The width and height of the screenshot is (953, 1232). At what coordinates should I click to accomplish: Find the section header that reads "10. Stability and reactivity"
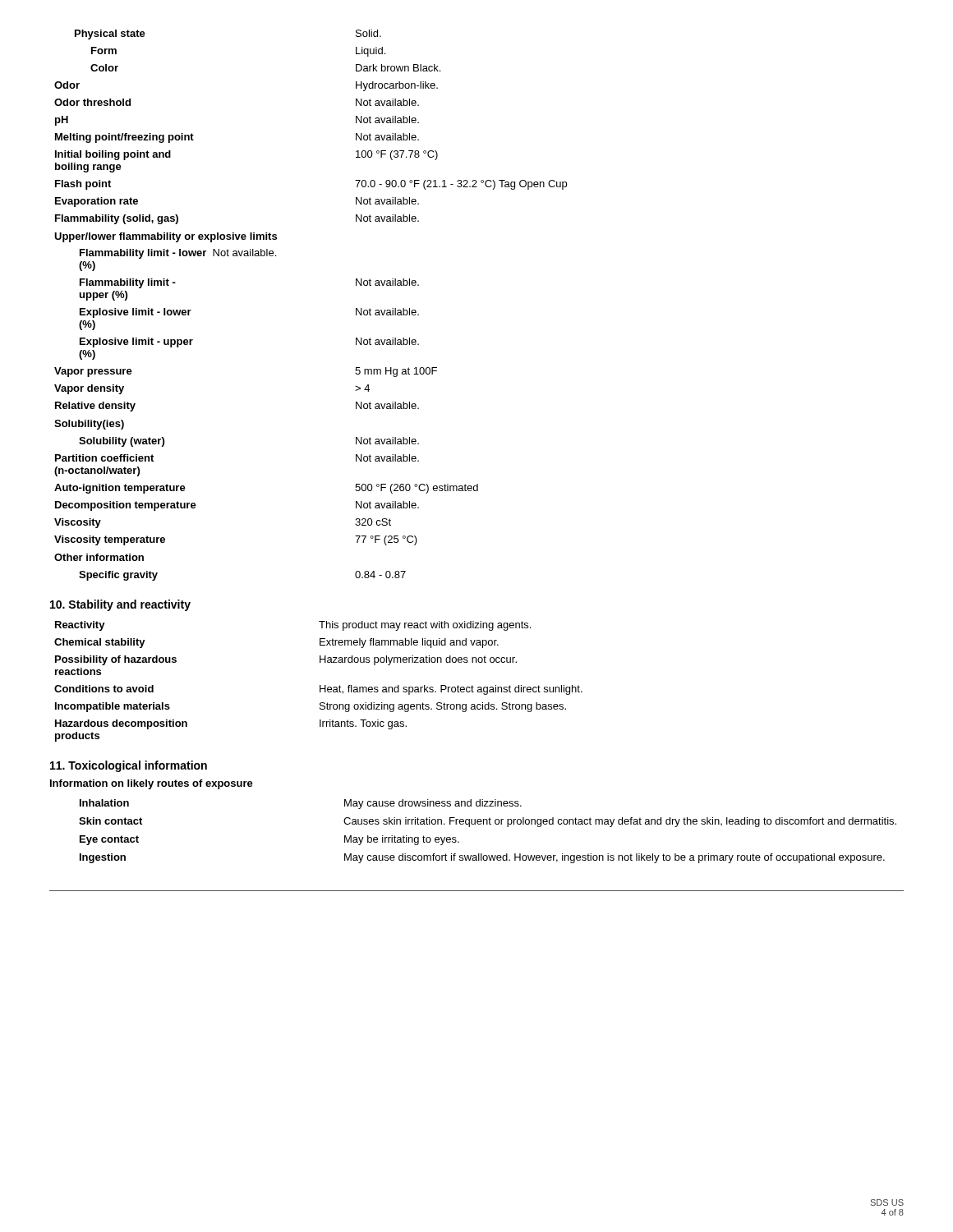120,604
